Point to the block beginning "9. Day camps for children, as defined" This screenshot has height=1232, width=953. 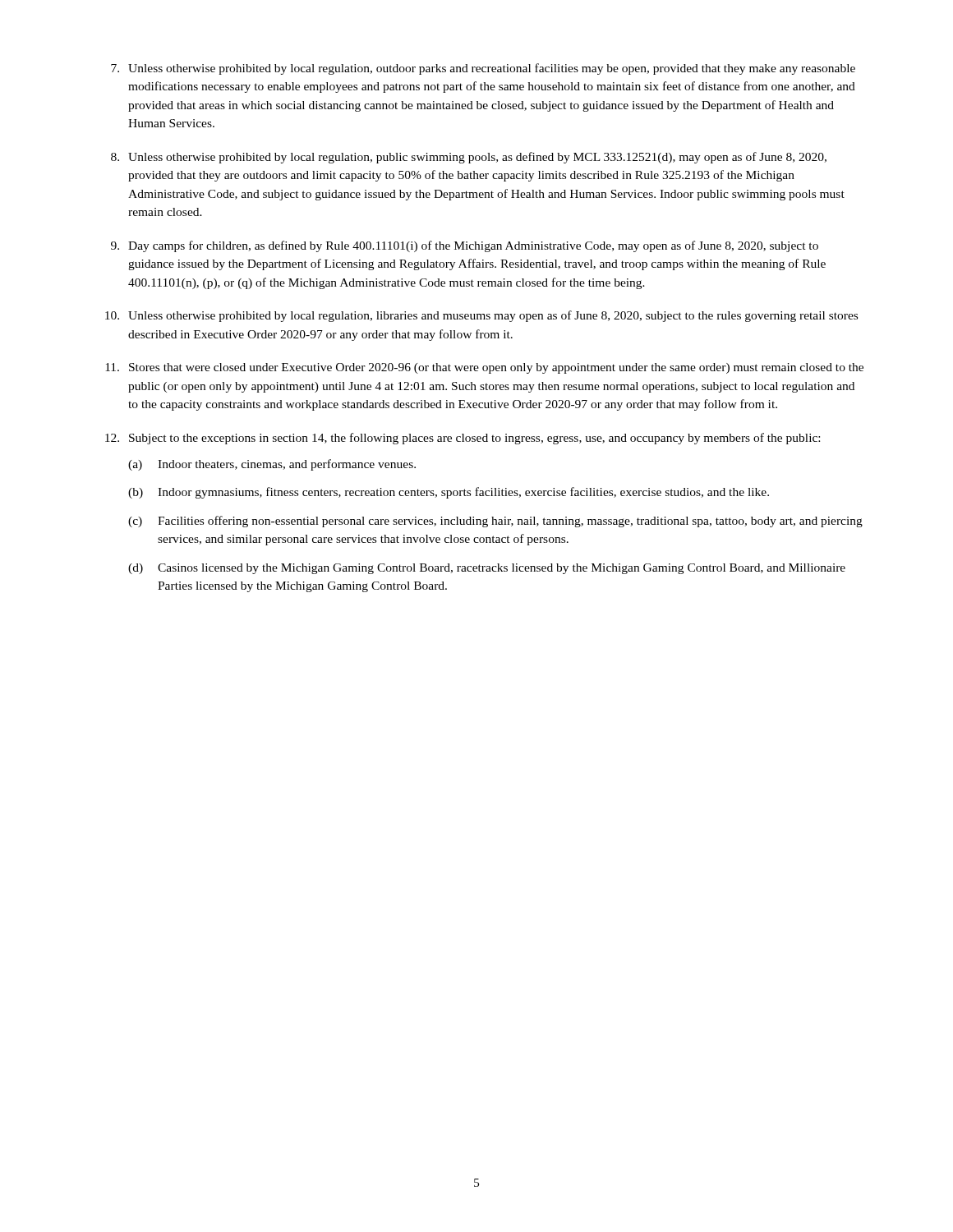[476, 264]
